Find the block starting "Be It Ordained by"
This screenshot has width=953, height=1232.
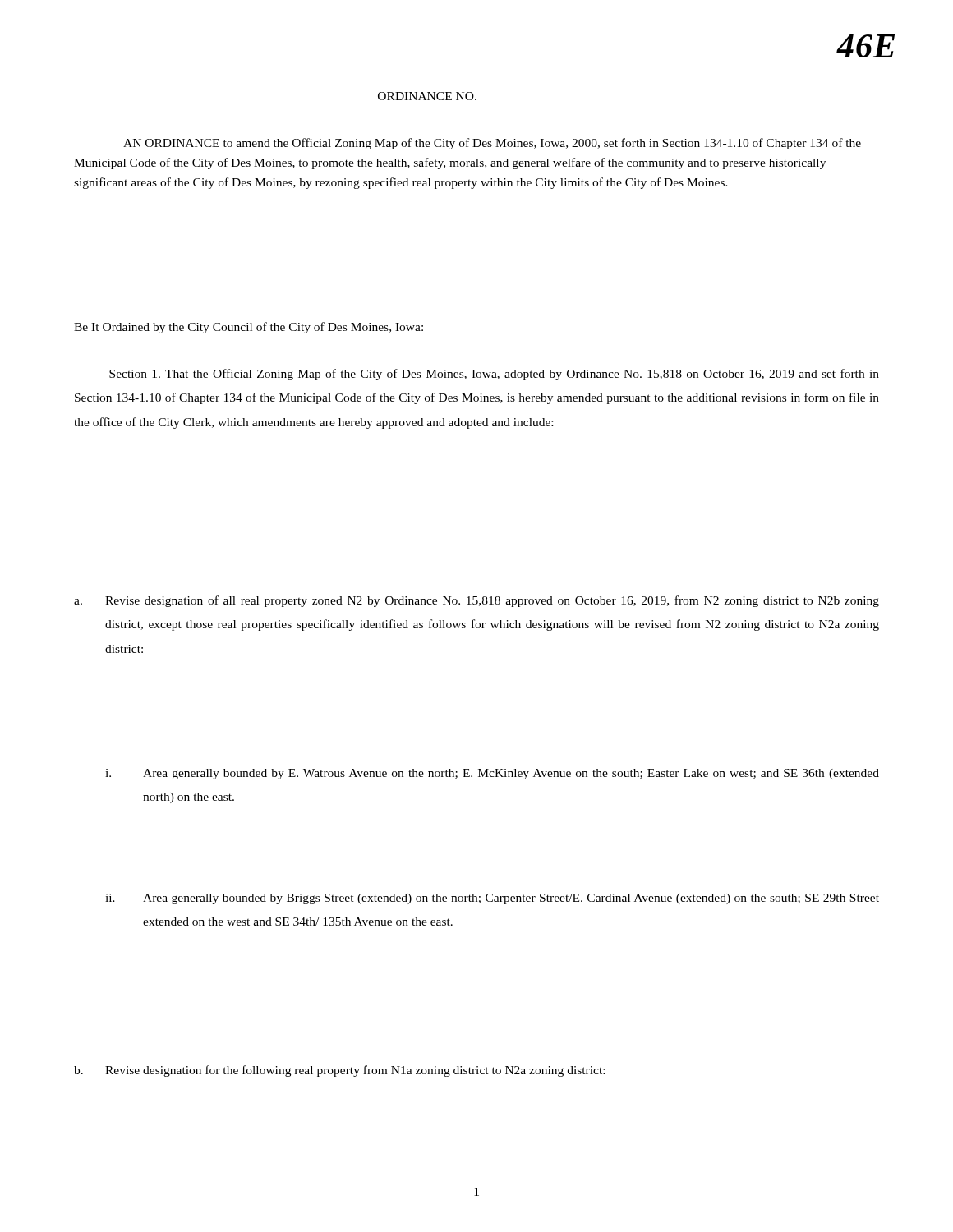pyautogui.click(x=249, y=326)
